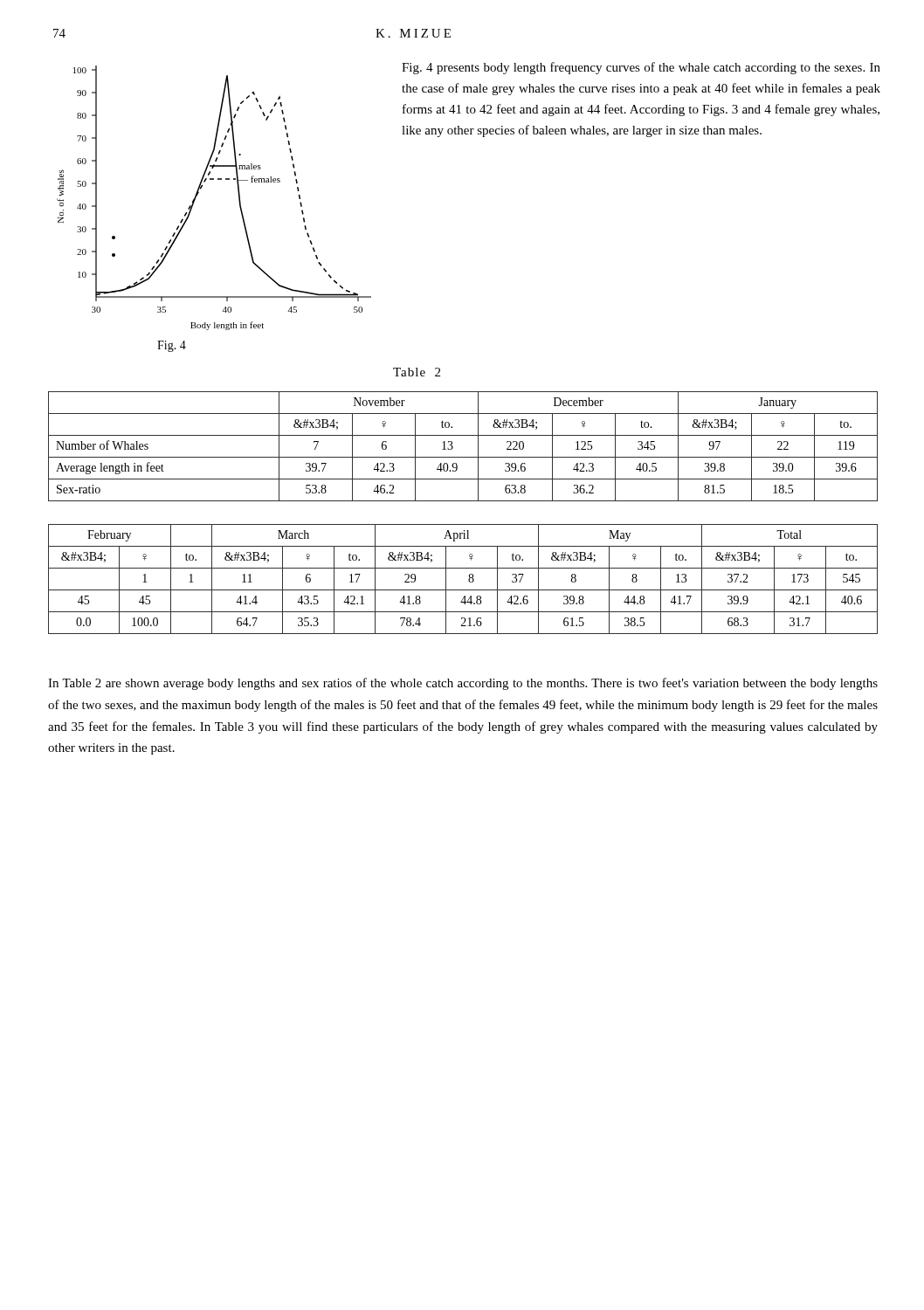Locate the table with the text "Average length in"

point(463,446)
